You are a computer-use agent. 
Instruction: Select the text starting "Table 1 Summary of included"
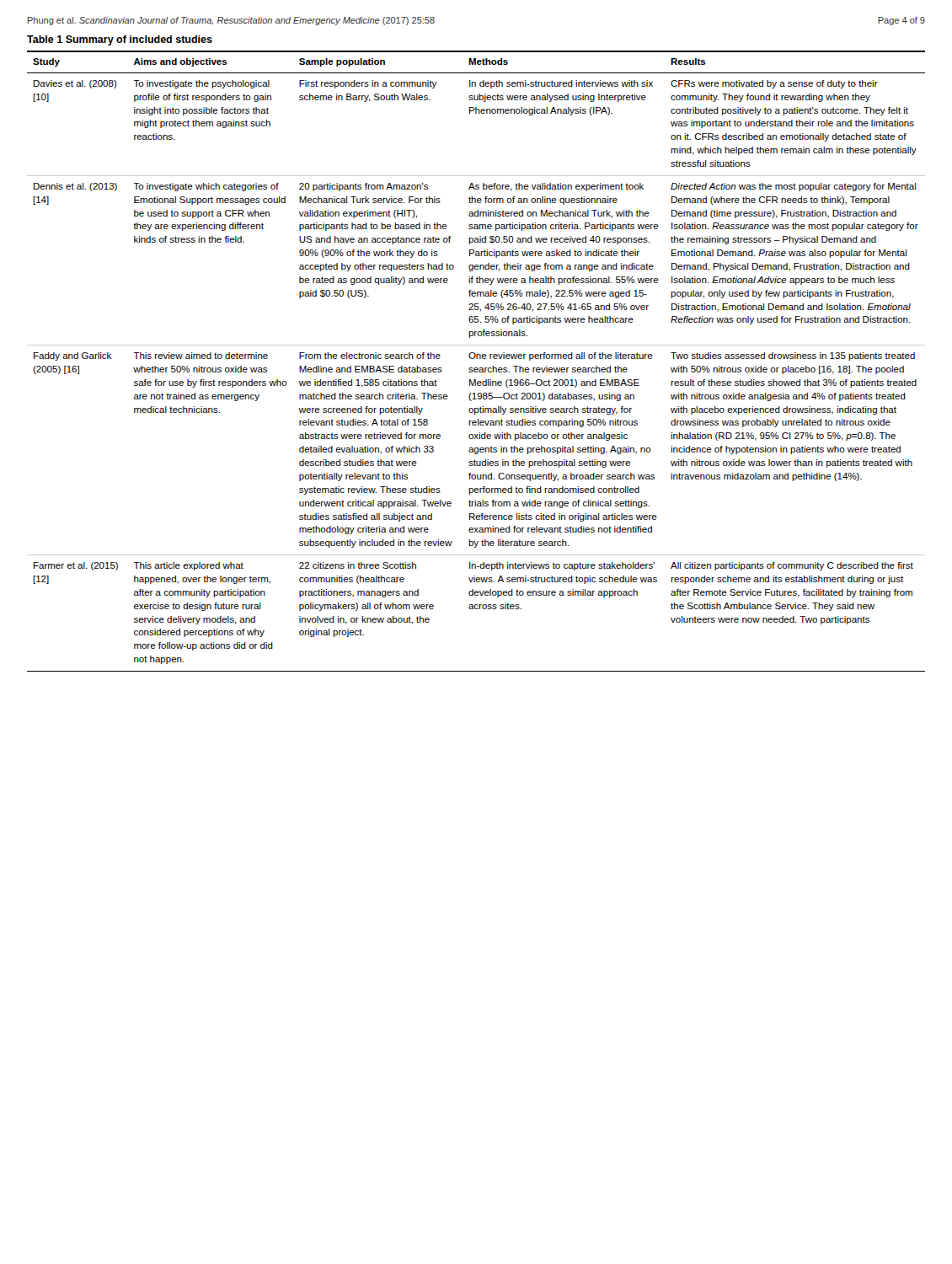(120, 40)
